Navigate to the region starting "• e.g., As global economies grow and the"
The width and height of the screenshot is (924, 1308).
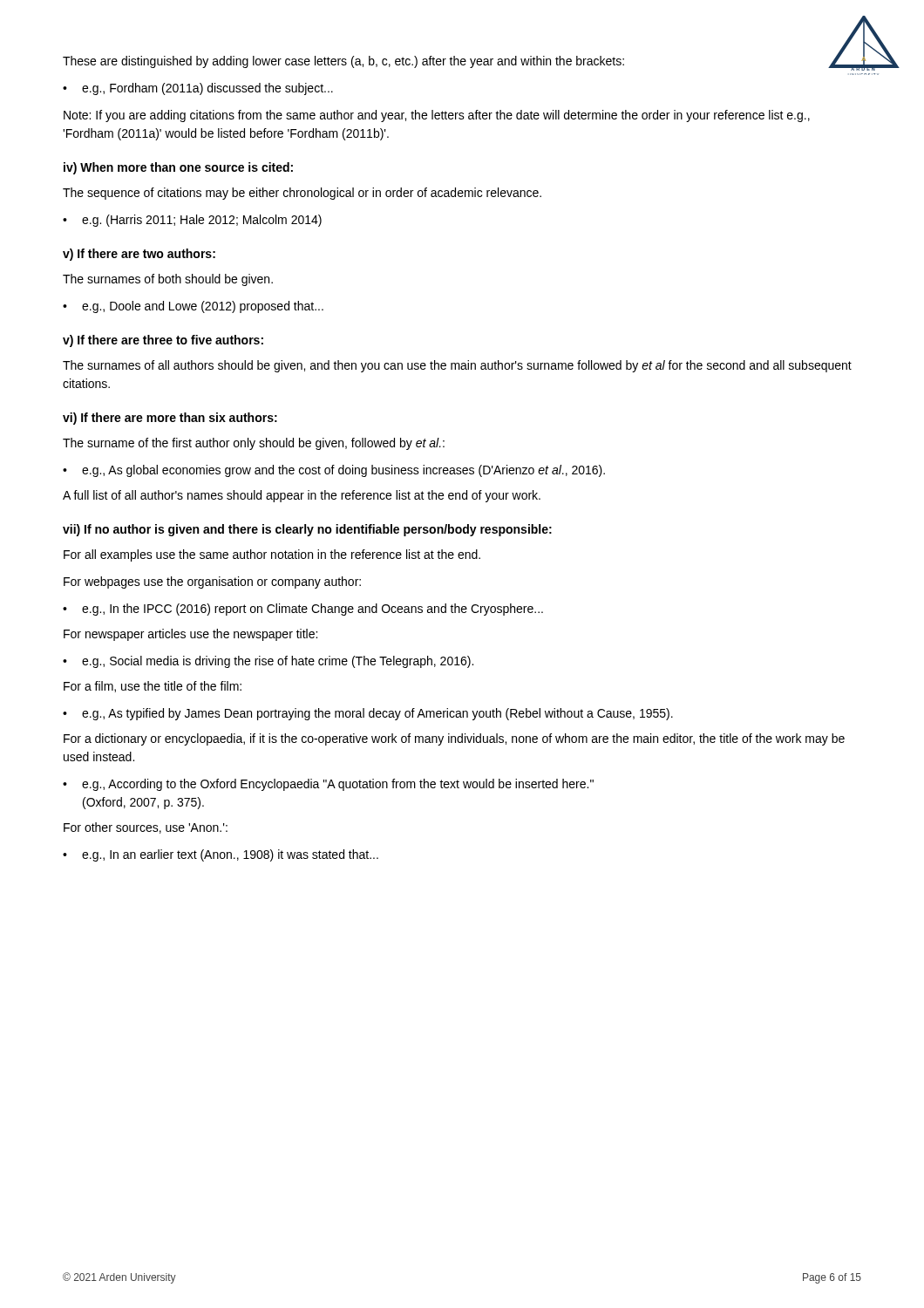pos(334,470)
